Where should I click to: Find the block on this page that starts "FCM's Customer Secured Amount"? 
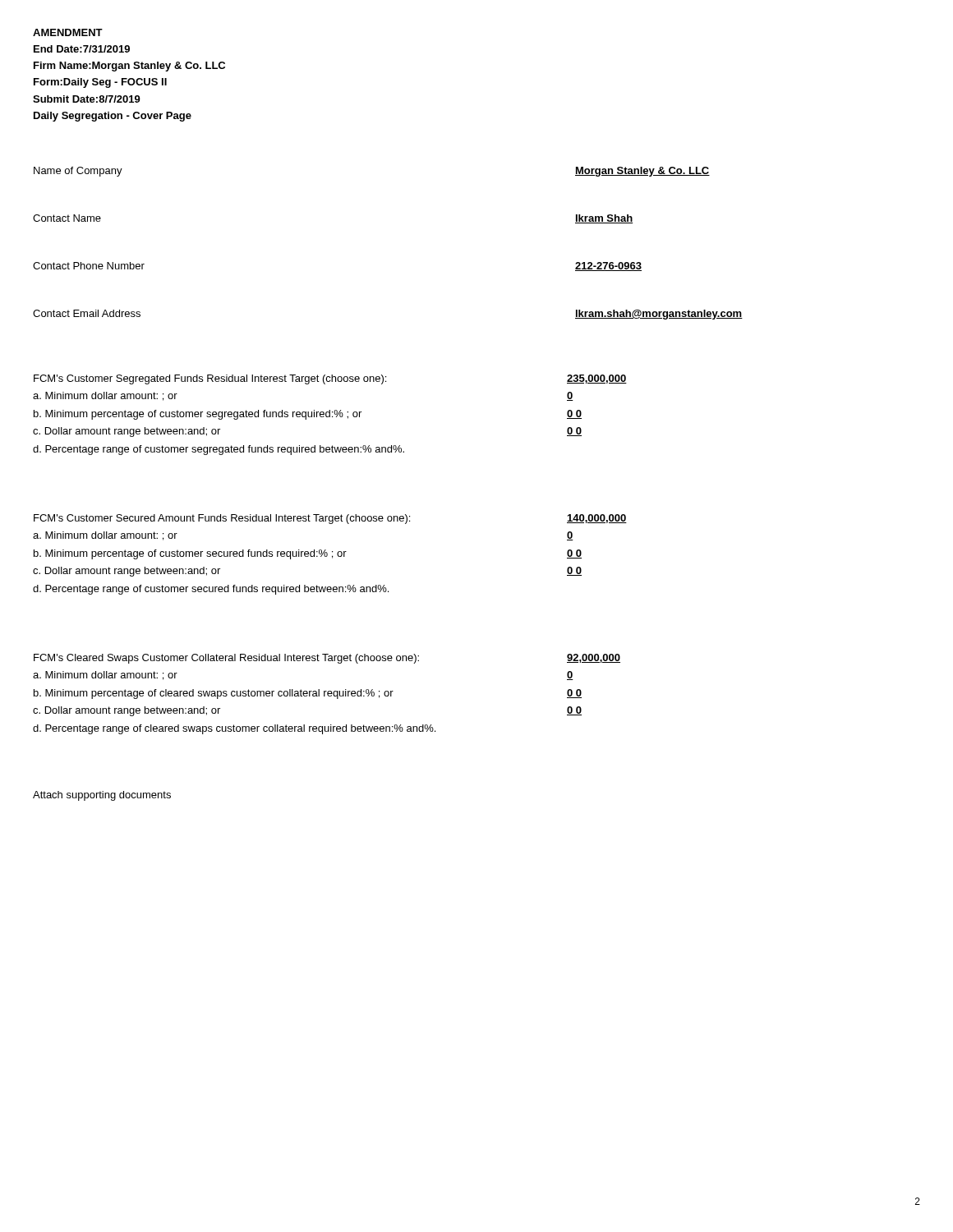(330, 519)
